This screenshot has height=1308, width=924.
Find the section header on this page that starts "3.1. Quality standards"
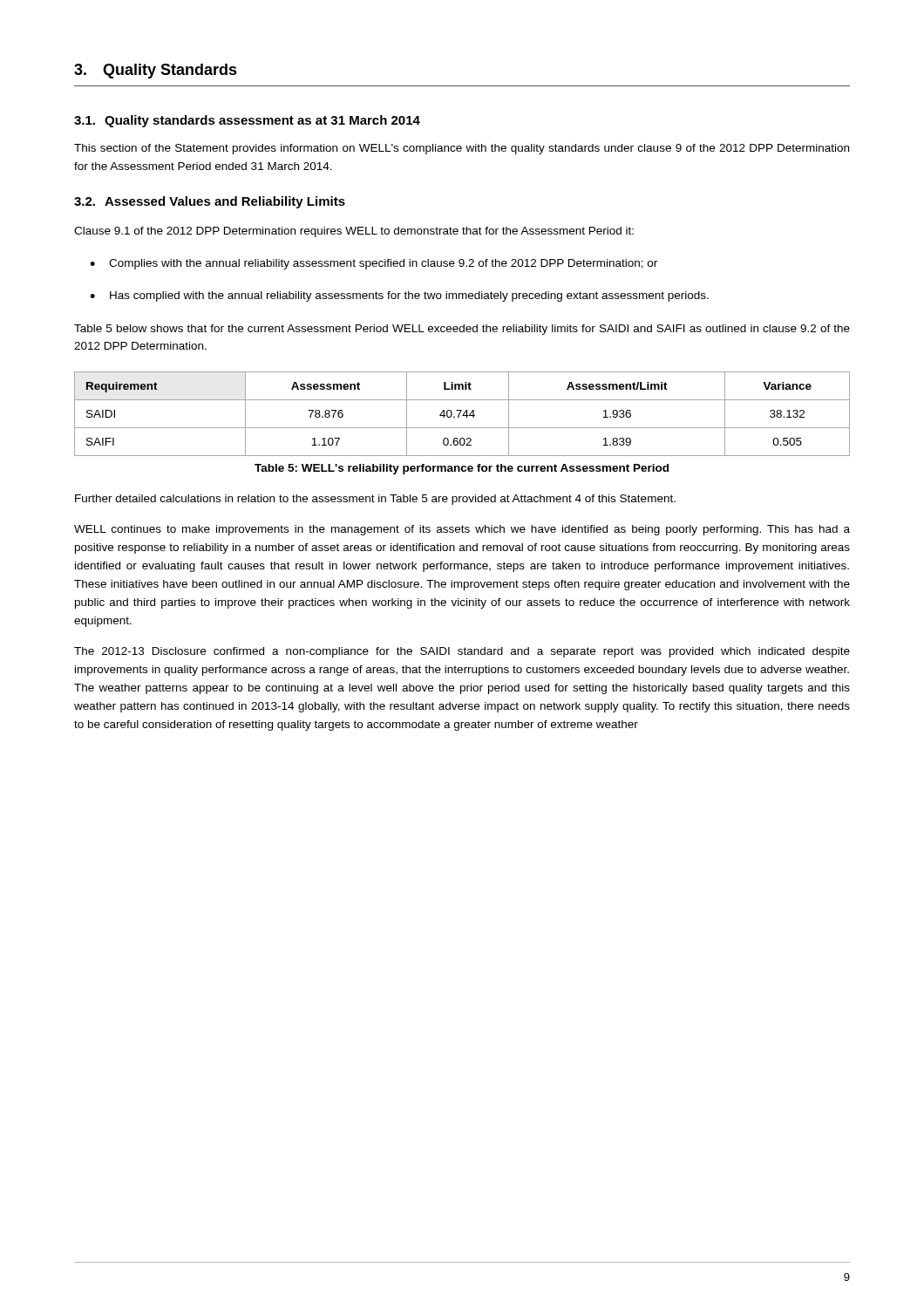(247, 120)
